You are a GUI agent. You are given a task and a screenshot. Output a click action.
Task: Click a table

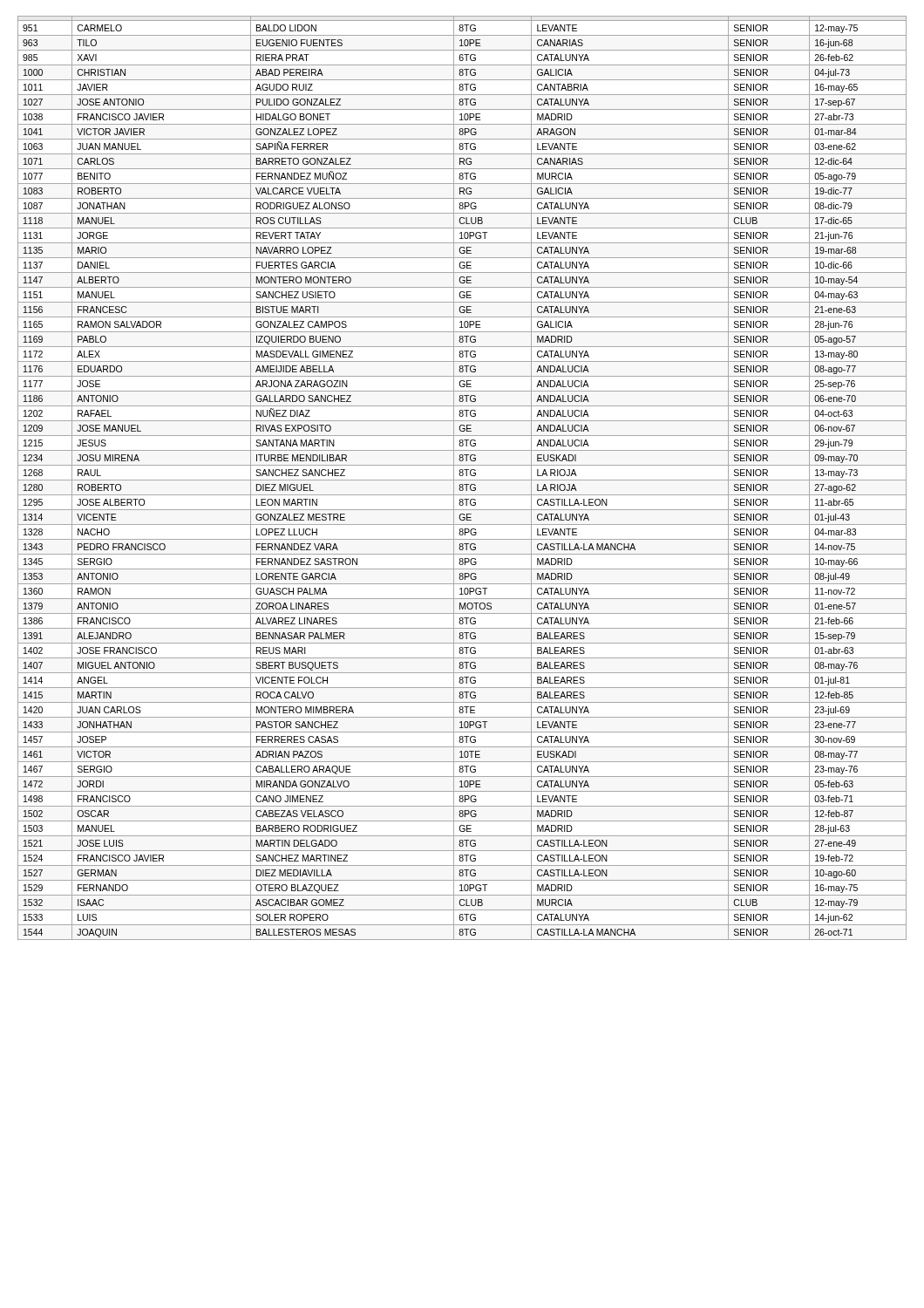462,478
